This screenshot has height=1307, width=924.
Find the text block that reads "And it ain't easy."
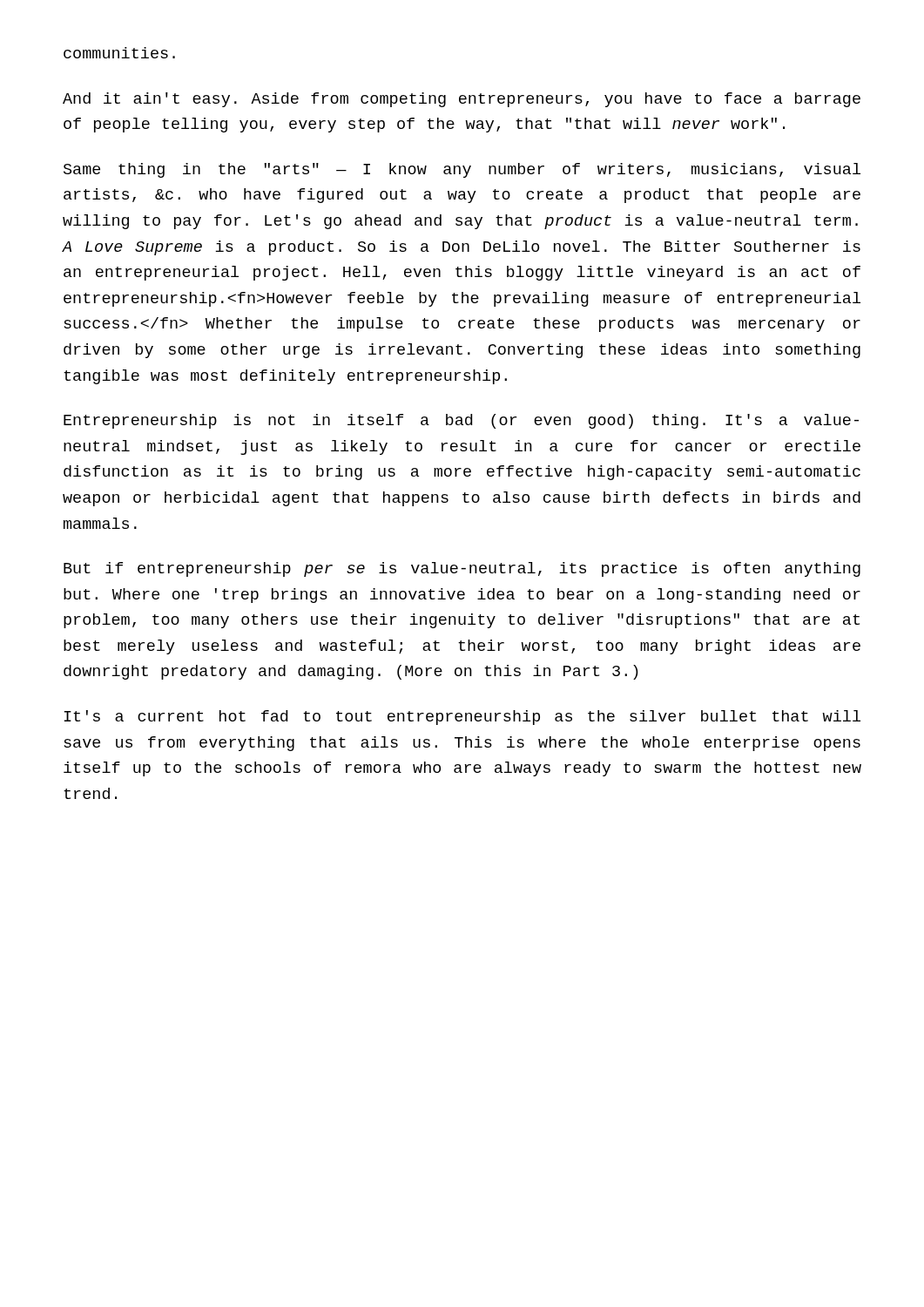pos(462,112)
